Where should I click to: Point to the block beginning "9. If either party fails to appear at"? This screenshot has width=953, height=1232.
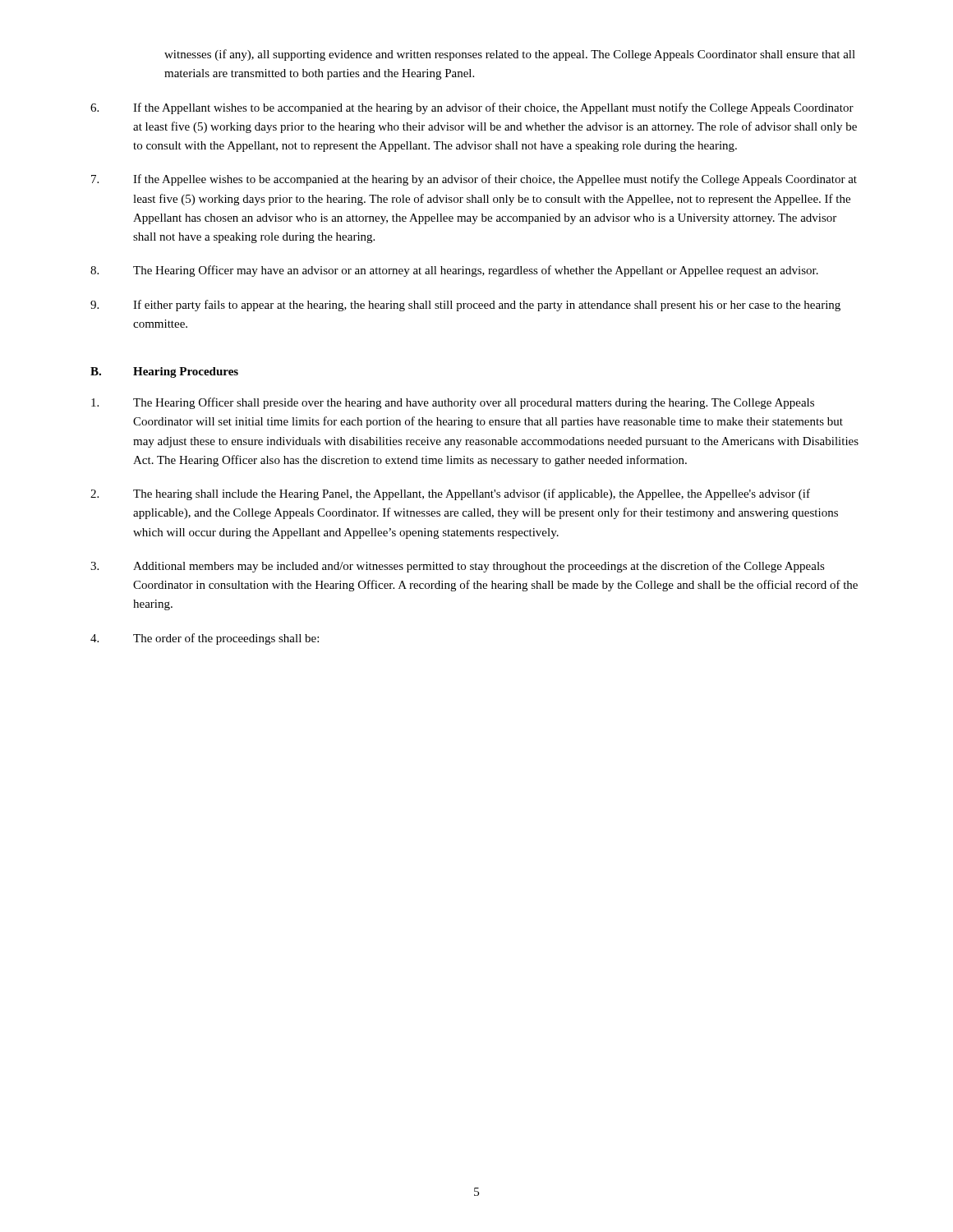point(476,314)
